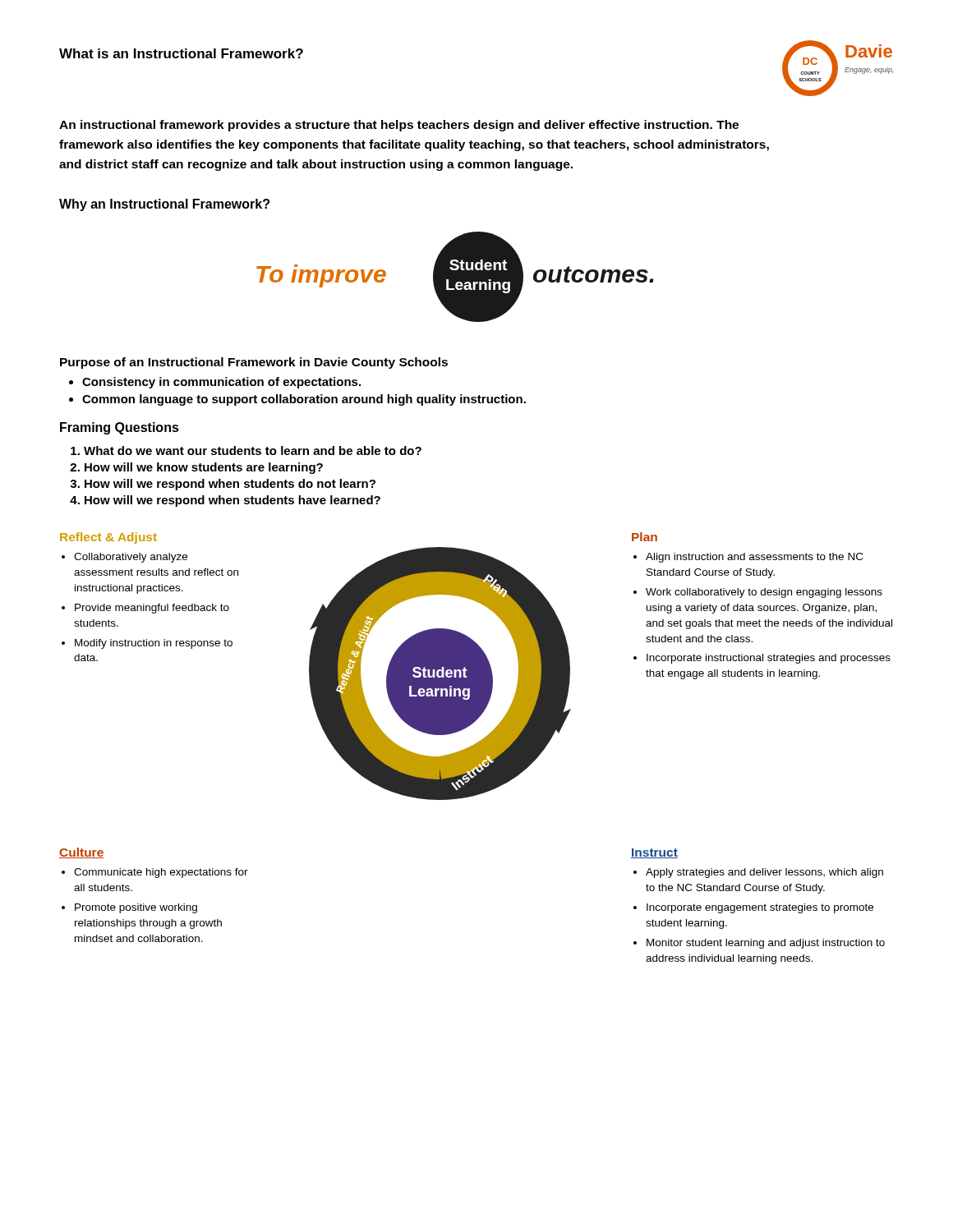Screen dimensions: 1232x953
Task: Locate the text starting "Apply strategies and deliver lessons, which align"
Action: coord(770,916)
